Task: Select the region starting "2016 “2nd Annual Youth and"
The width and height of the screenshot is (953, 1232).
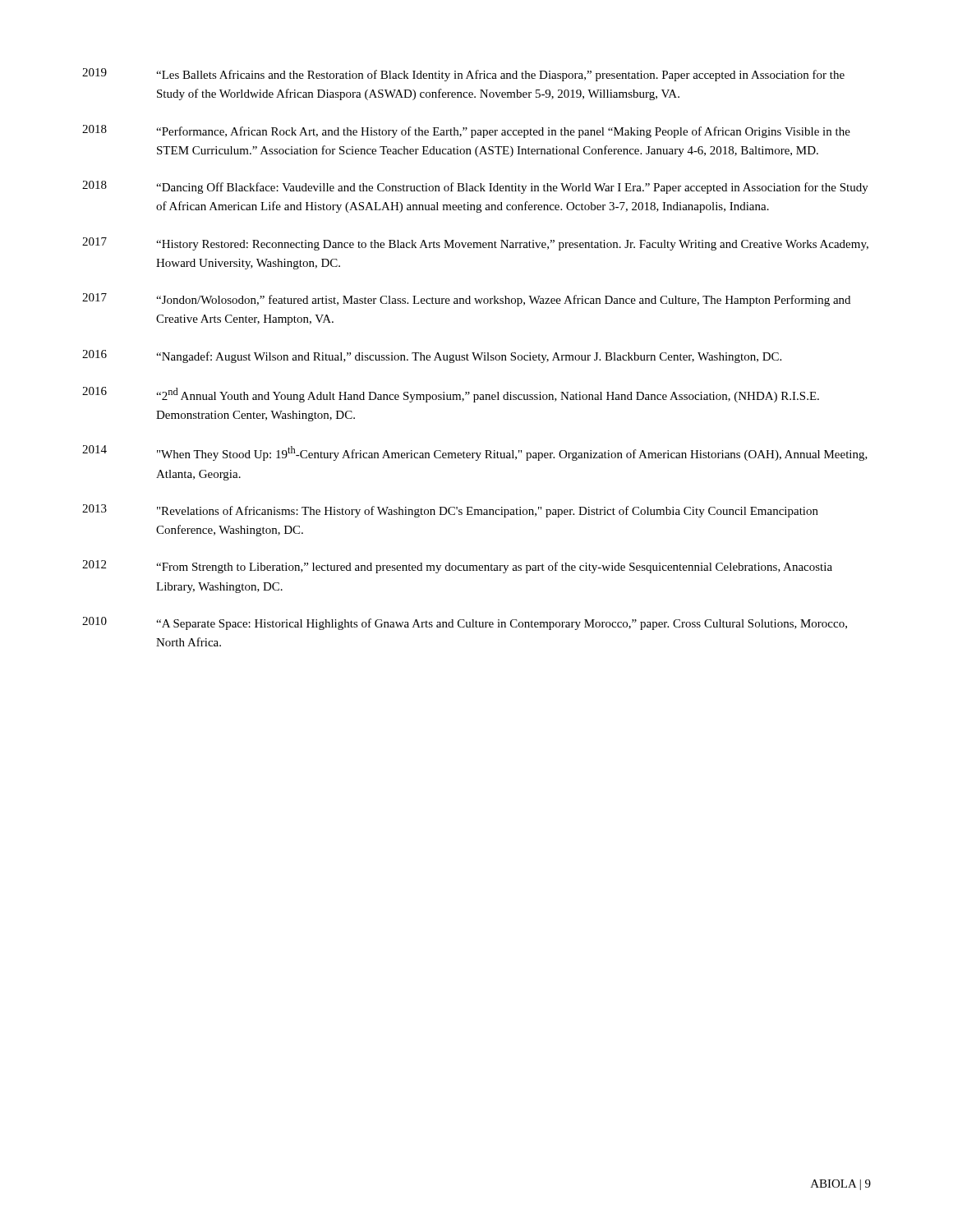Action: pyautogui.click(x=476, y=404)
